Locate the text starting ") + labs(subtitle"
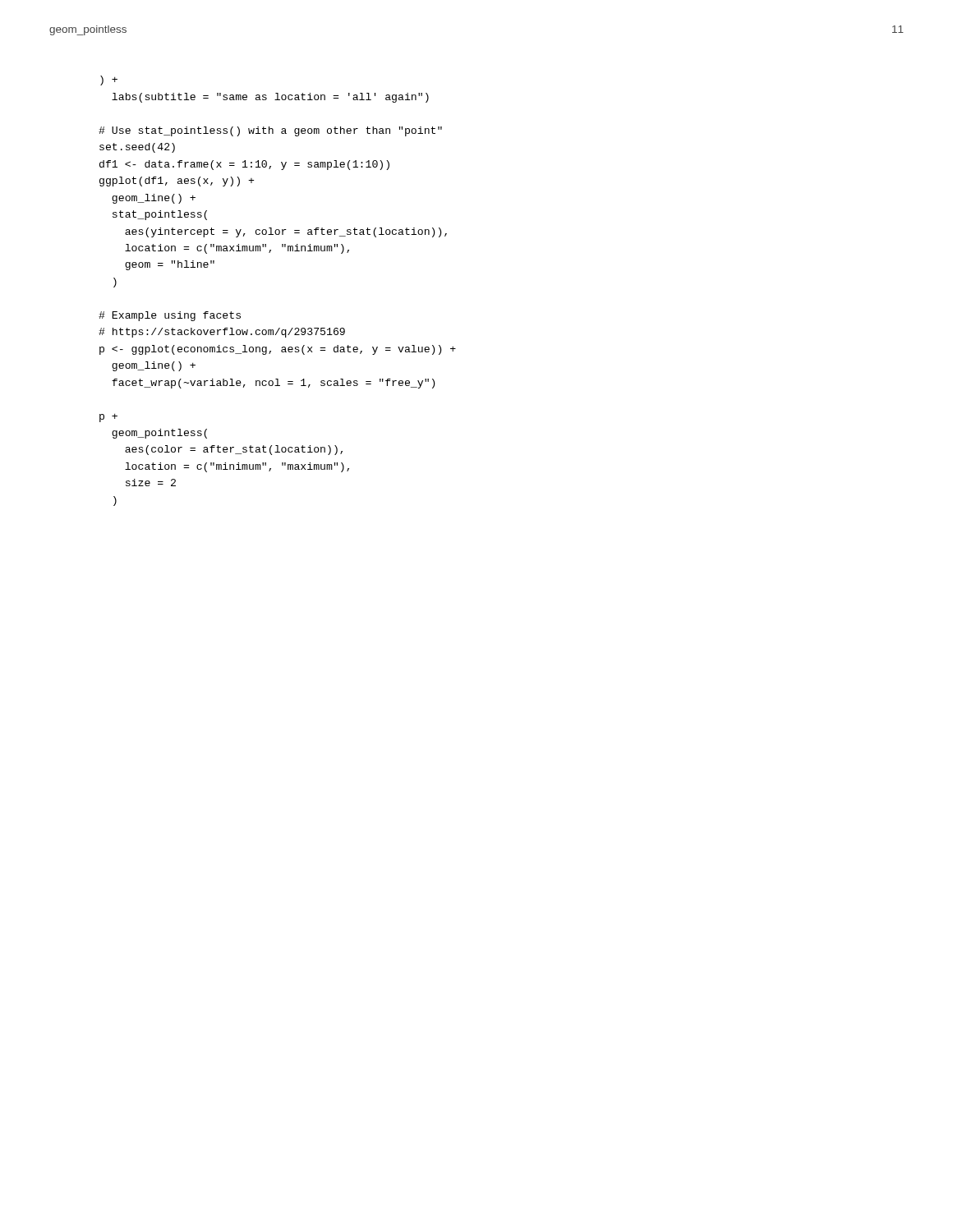The image size is (953, 1232). click(109, 80)
